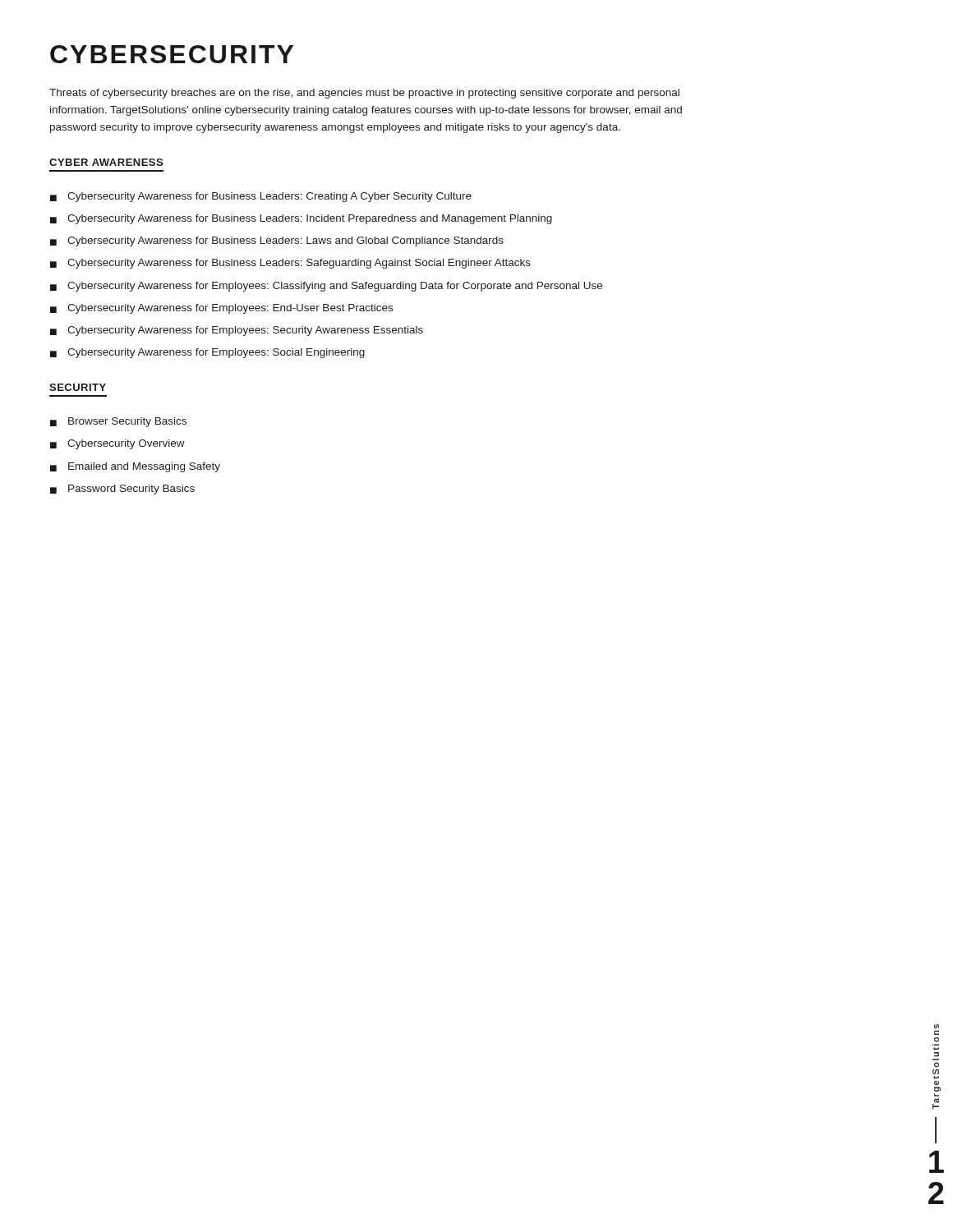Locate the list item with the text "■ Cybersecurity Awareness for Employees: End-User"
The height and width of the screenshot is (1232, 953).
221,308
